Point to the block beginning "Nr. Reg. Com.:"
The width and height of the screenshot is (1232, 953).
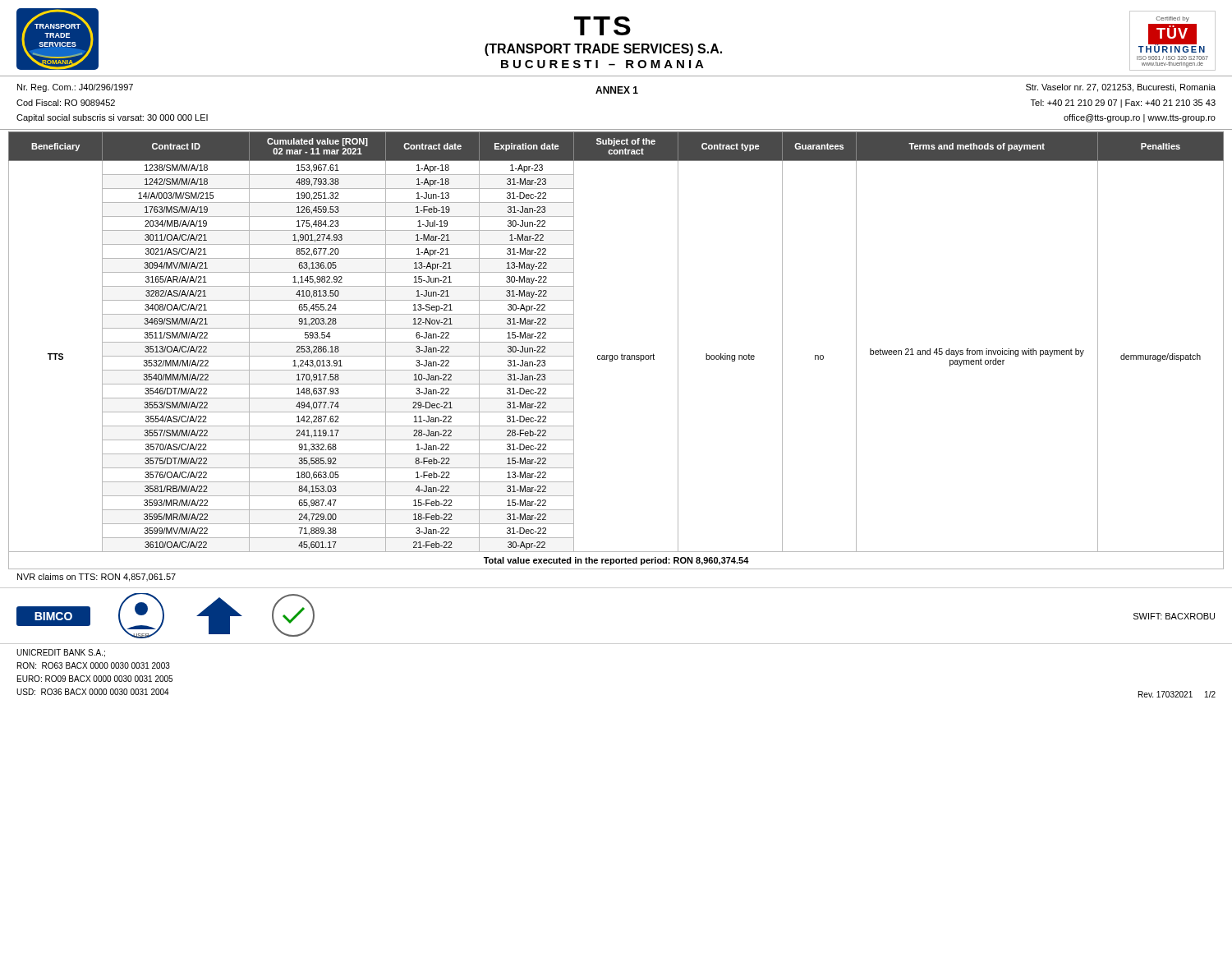(x=616, y=103)
